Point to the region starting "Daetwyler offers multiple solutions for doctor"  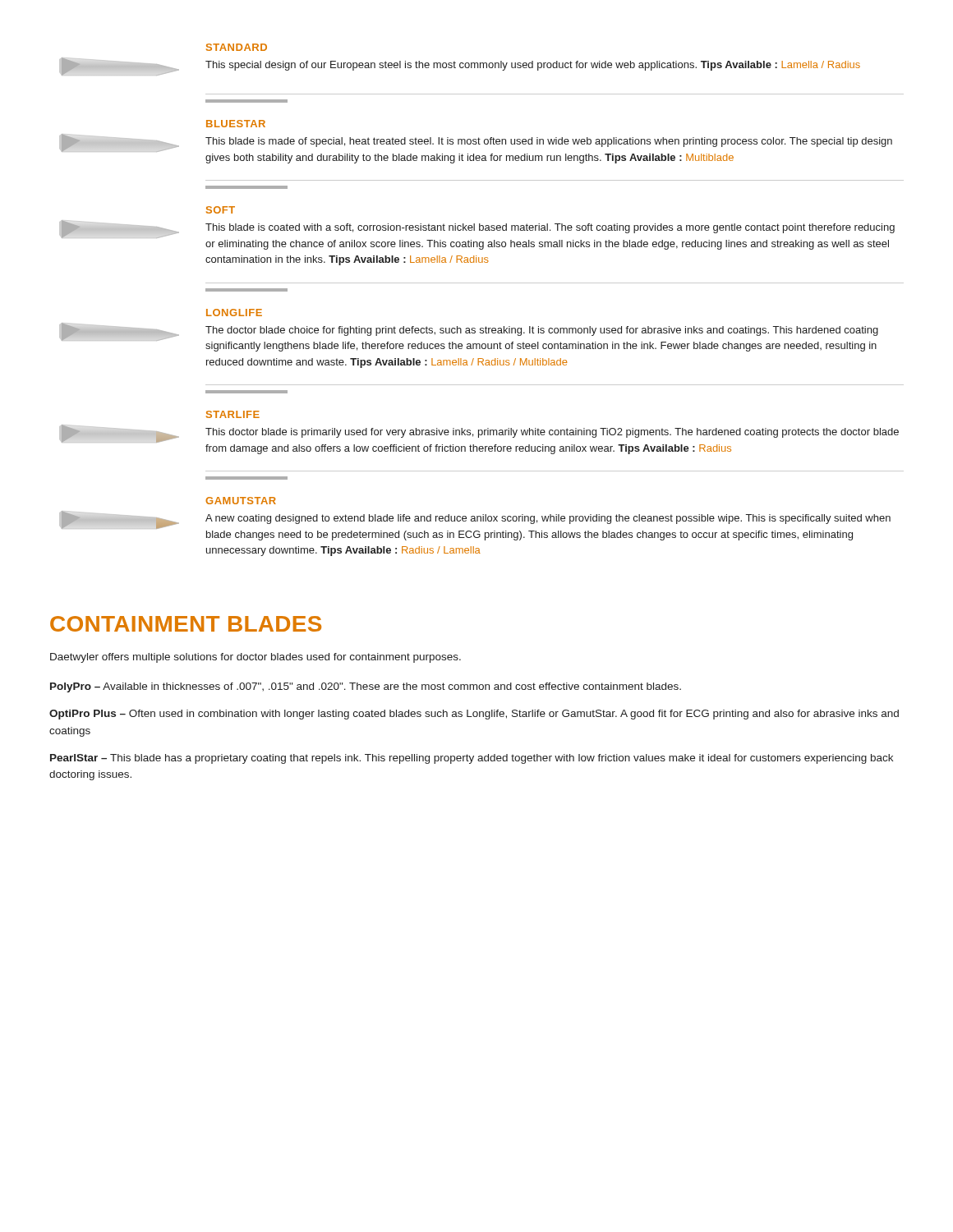click(255, 656)
